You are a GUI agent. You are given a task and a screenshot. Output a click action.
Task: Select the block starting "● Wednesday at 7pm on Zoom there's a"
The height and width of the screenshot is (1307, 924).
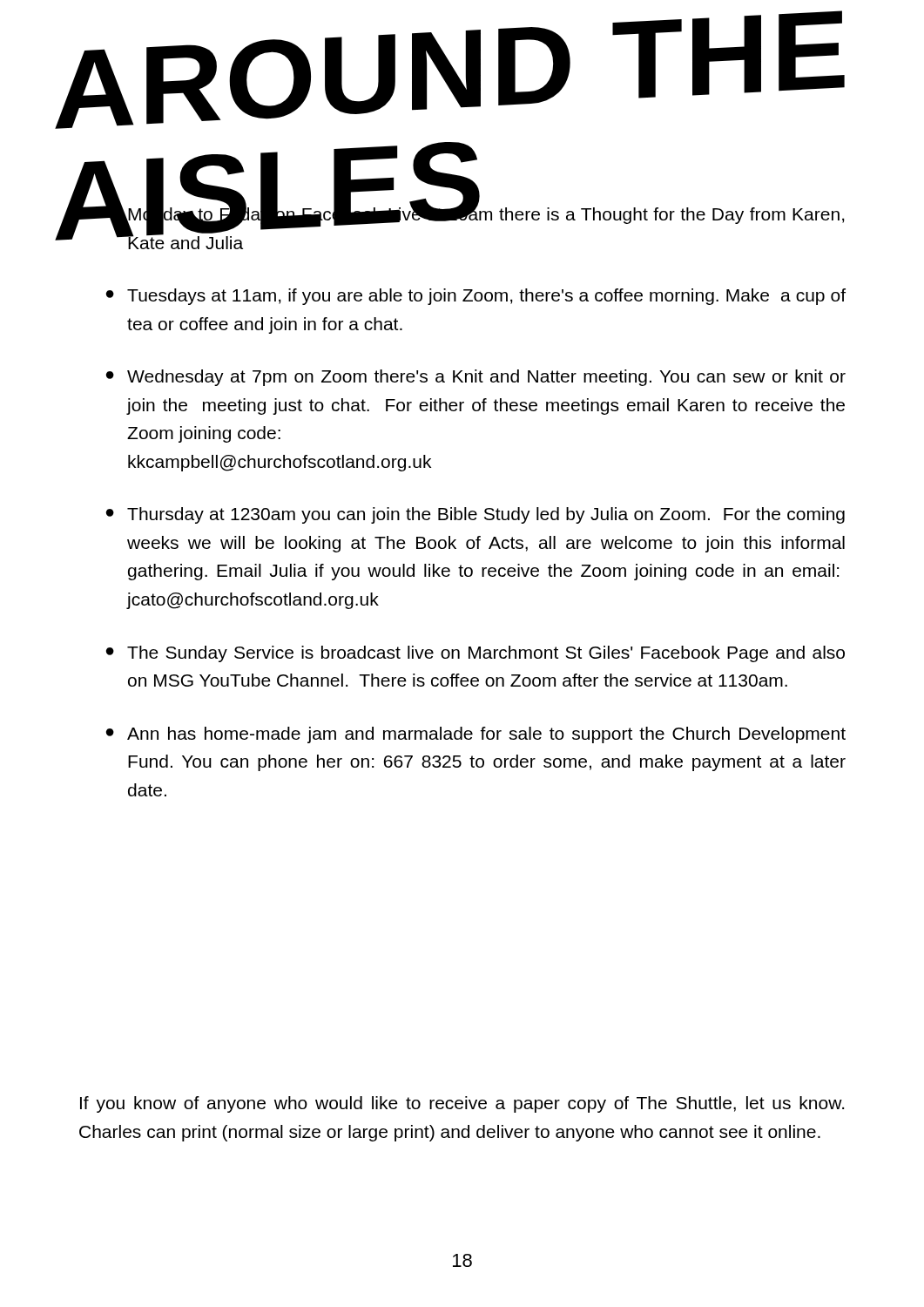pos(475,419)
